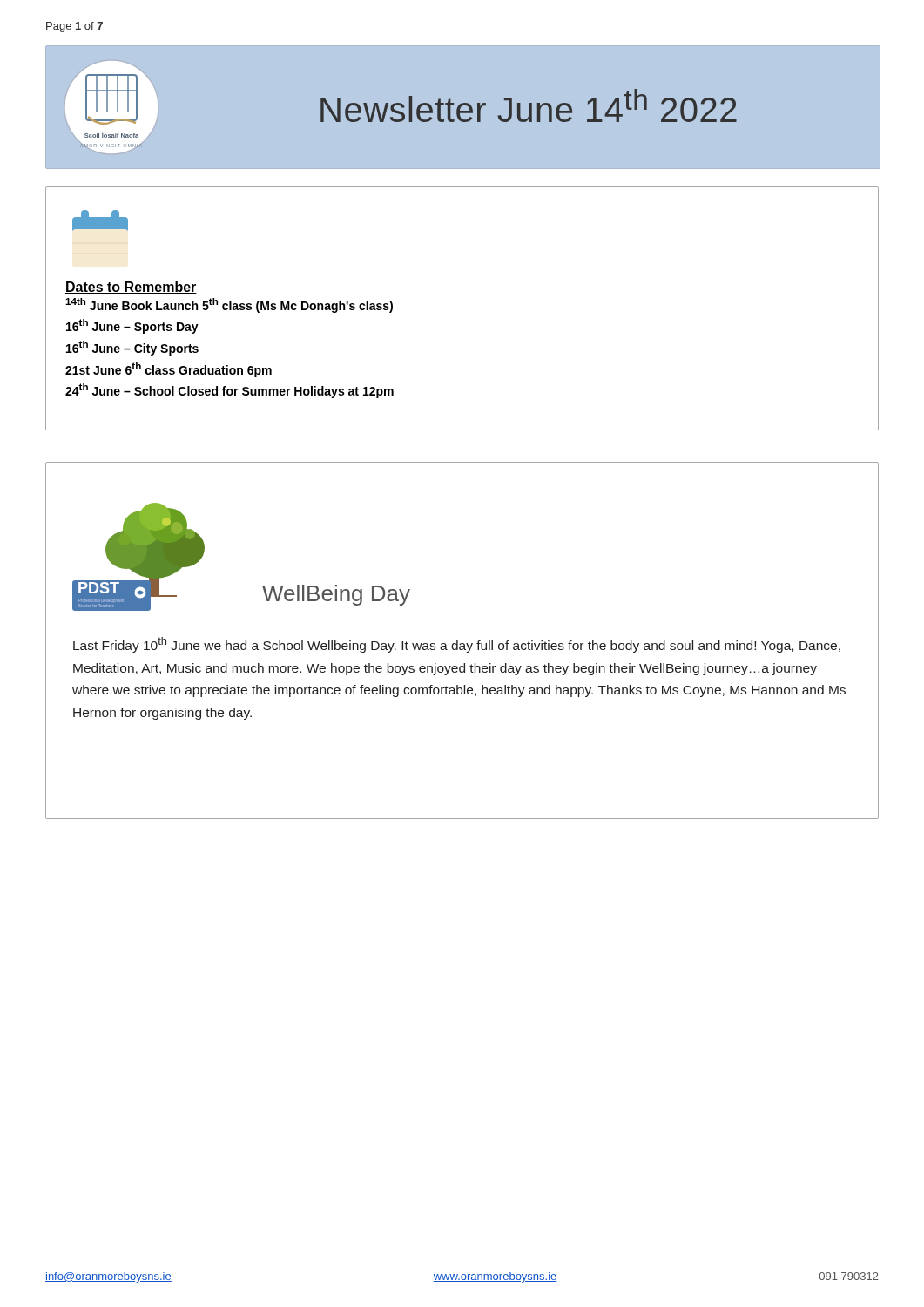Locate the logo
Screen dimensions: 1307x924
(x=159, y=547)
